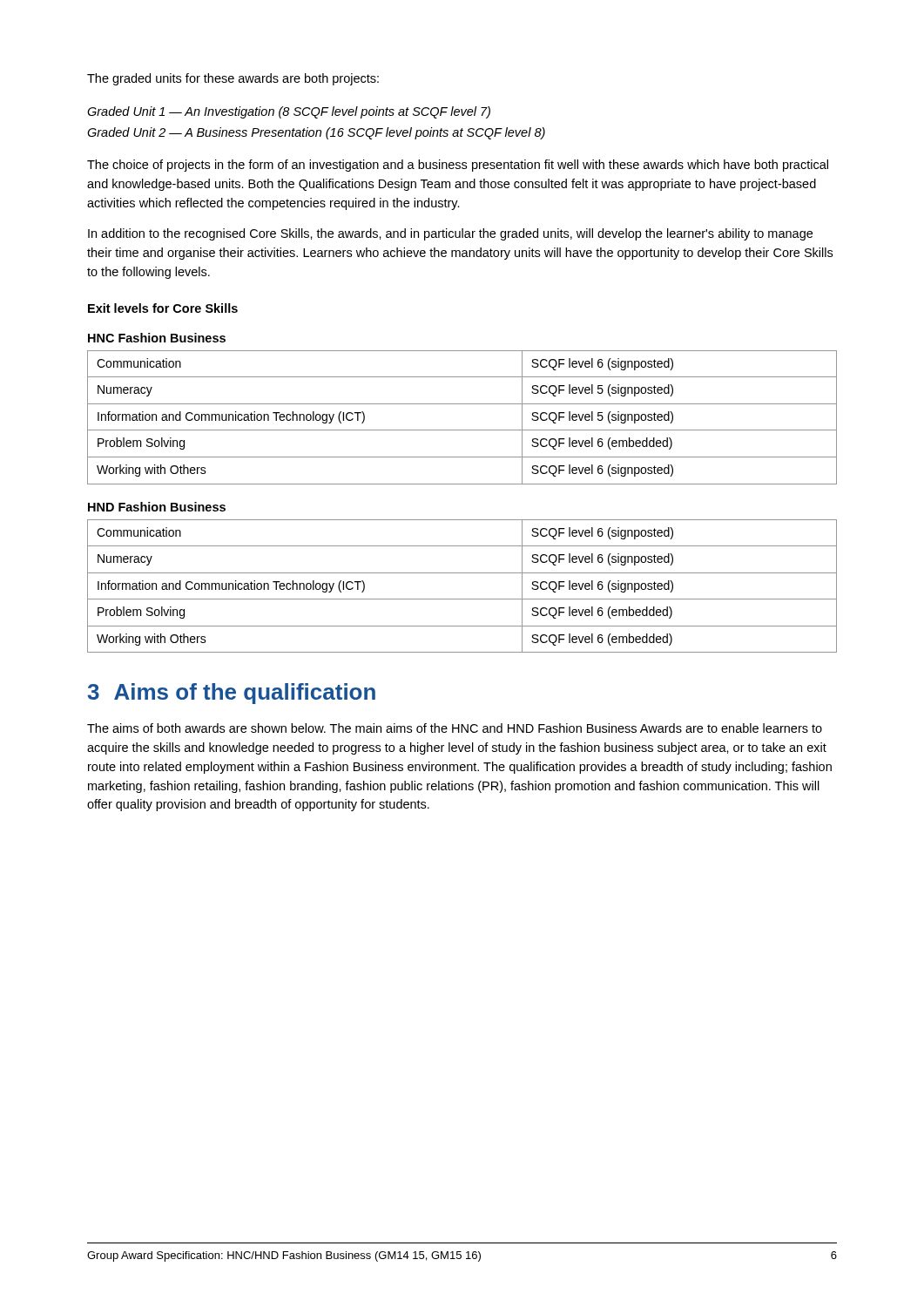The image size is (924, 1307).
Task: Navigate to the text block starting "Graded Unit 1"
Action: [316, 122]
